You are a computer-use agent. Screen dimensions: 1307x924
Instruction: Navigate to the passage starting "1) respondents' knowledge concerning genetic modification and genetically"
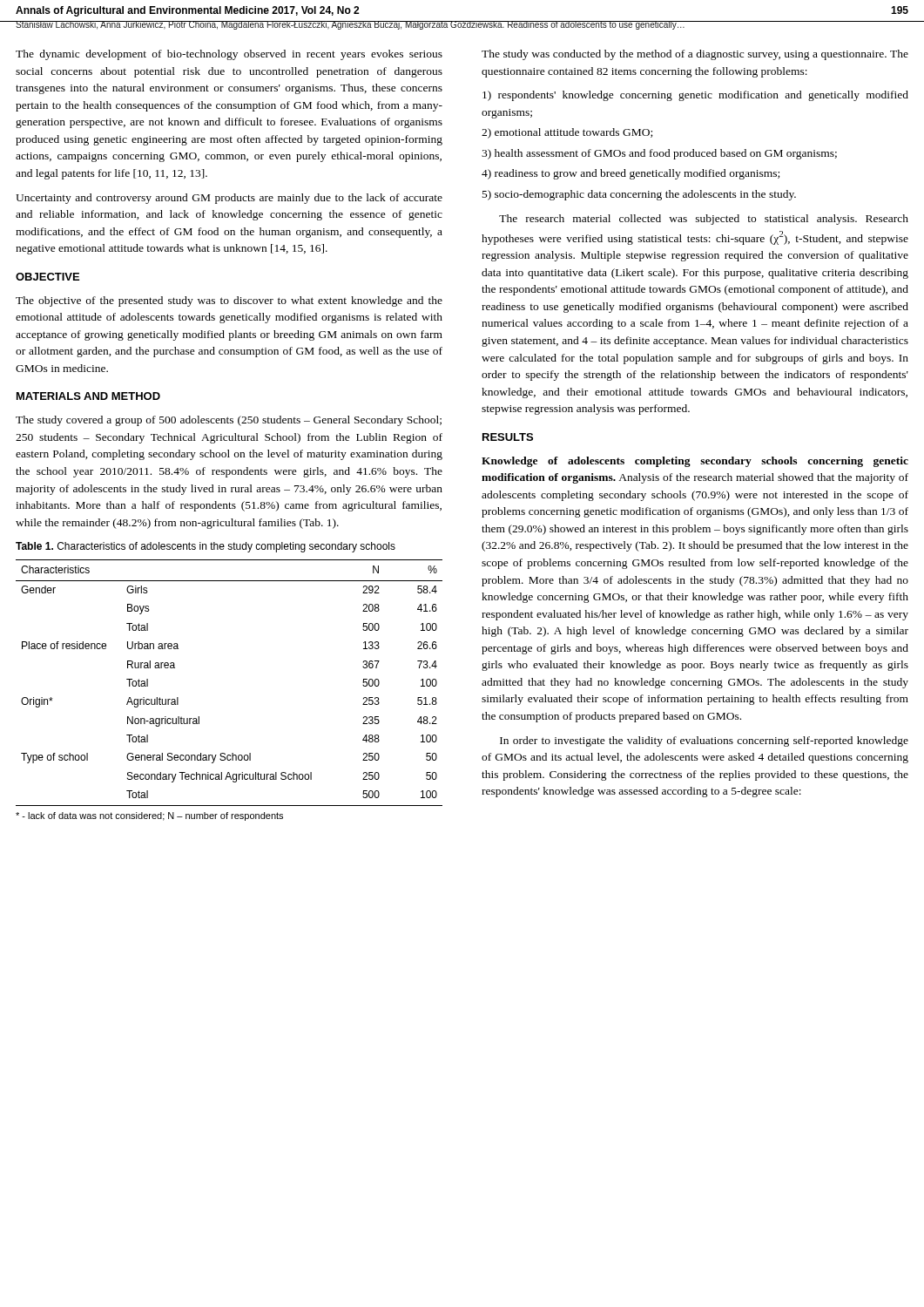695,103
